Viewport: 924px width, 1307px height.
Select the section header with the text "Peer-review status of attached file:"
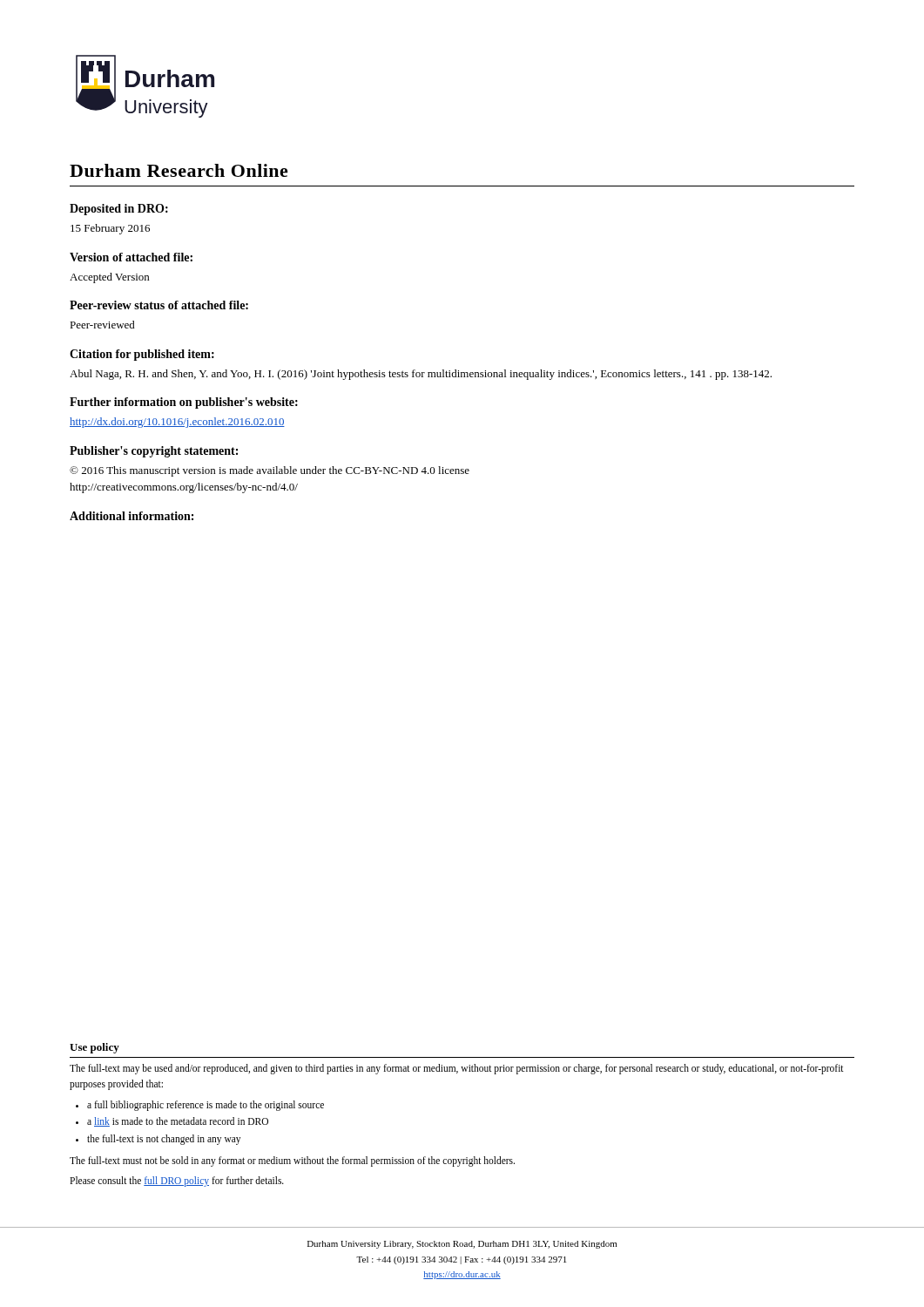(159, 305)
